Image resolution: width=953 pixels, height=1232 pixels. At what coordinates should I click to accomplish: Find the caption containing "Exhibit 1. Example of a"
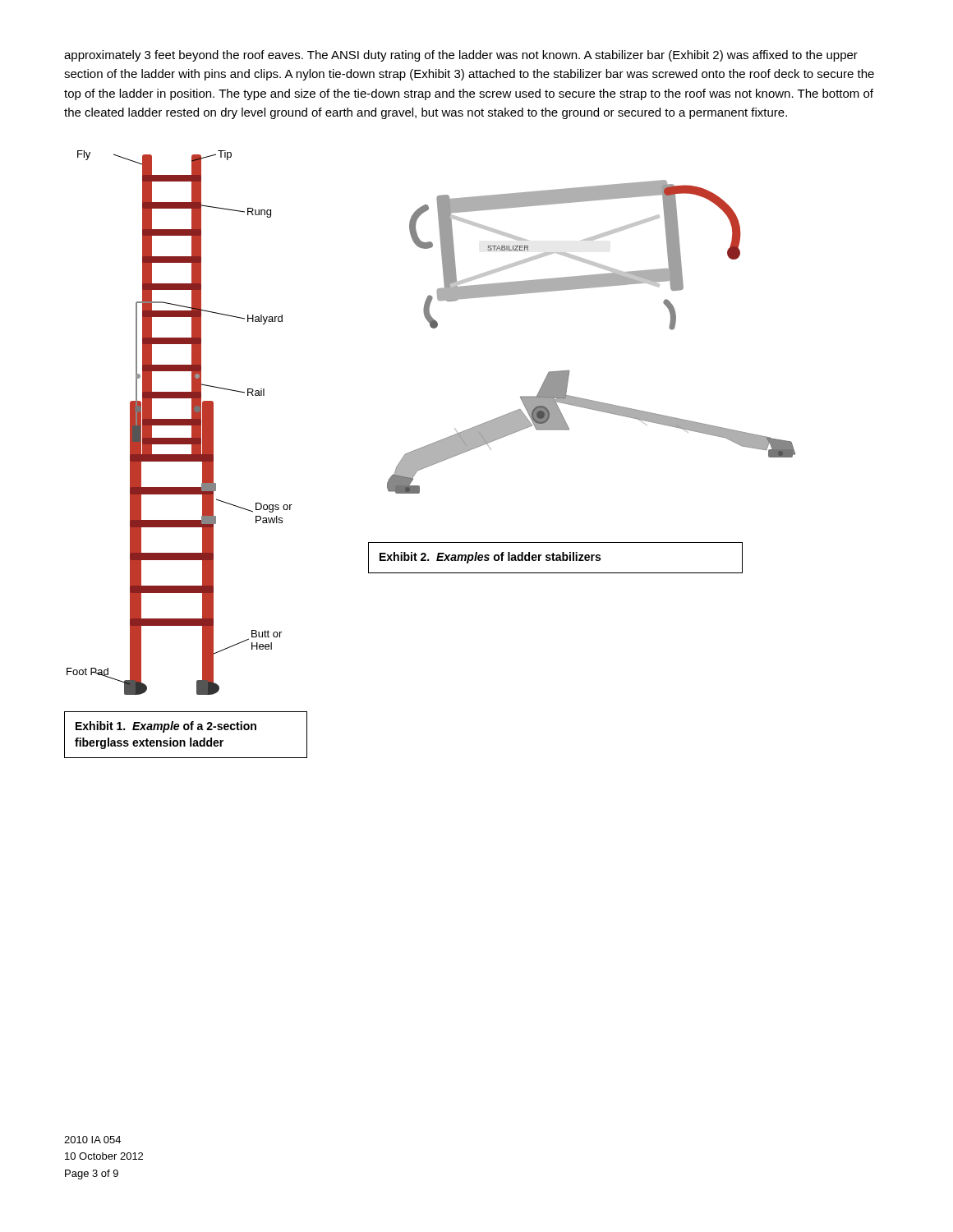[x=166, y=734]
